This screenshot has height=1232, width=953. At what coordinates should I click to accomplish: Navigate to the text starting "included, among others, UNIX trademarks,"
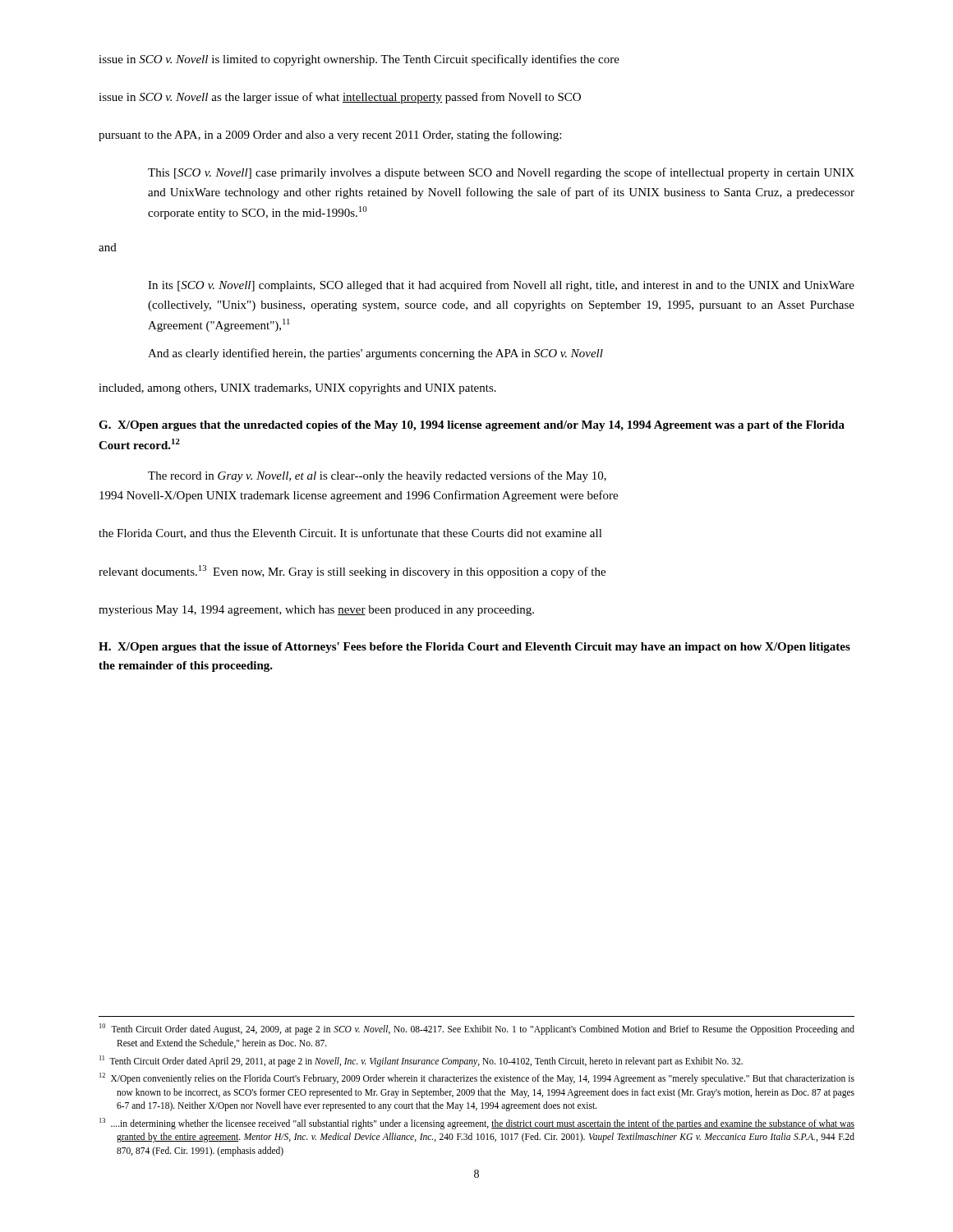(x=298, y=388)
